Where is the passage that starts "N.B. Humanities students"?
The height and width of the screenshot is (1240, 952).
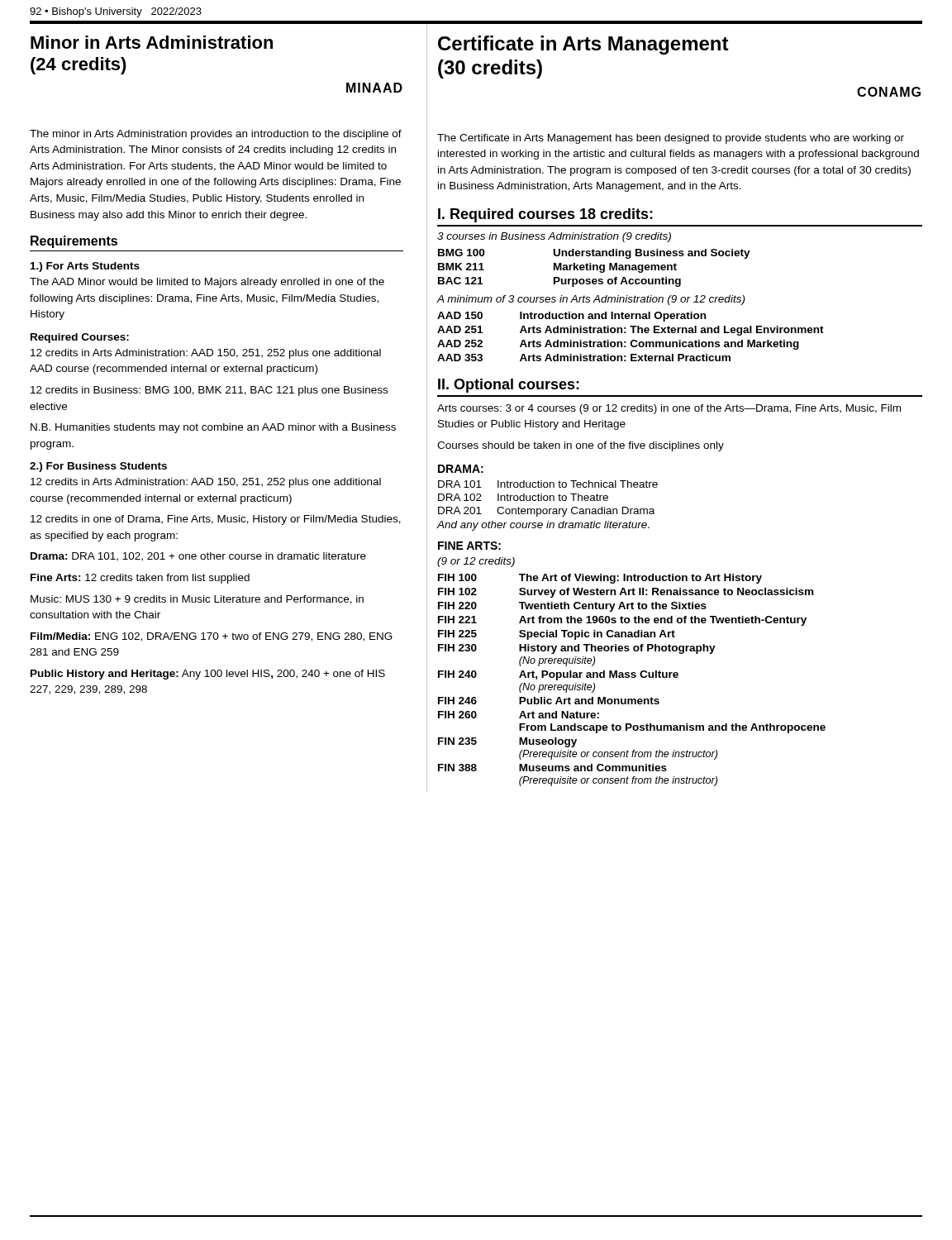tap(213, 435)
